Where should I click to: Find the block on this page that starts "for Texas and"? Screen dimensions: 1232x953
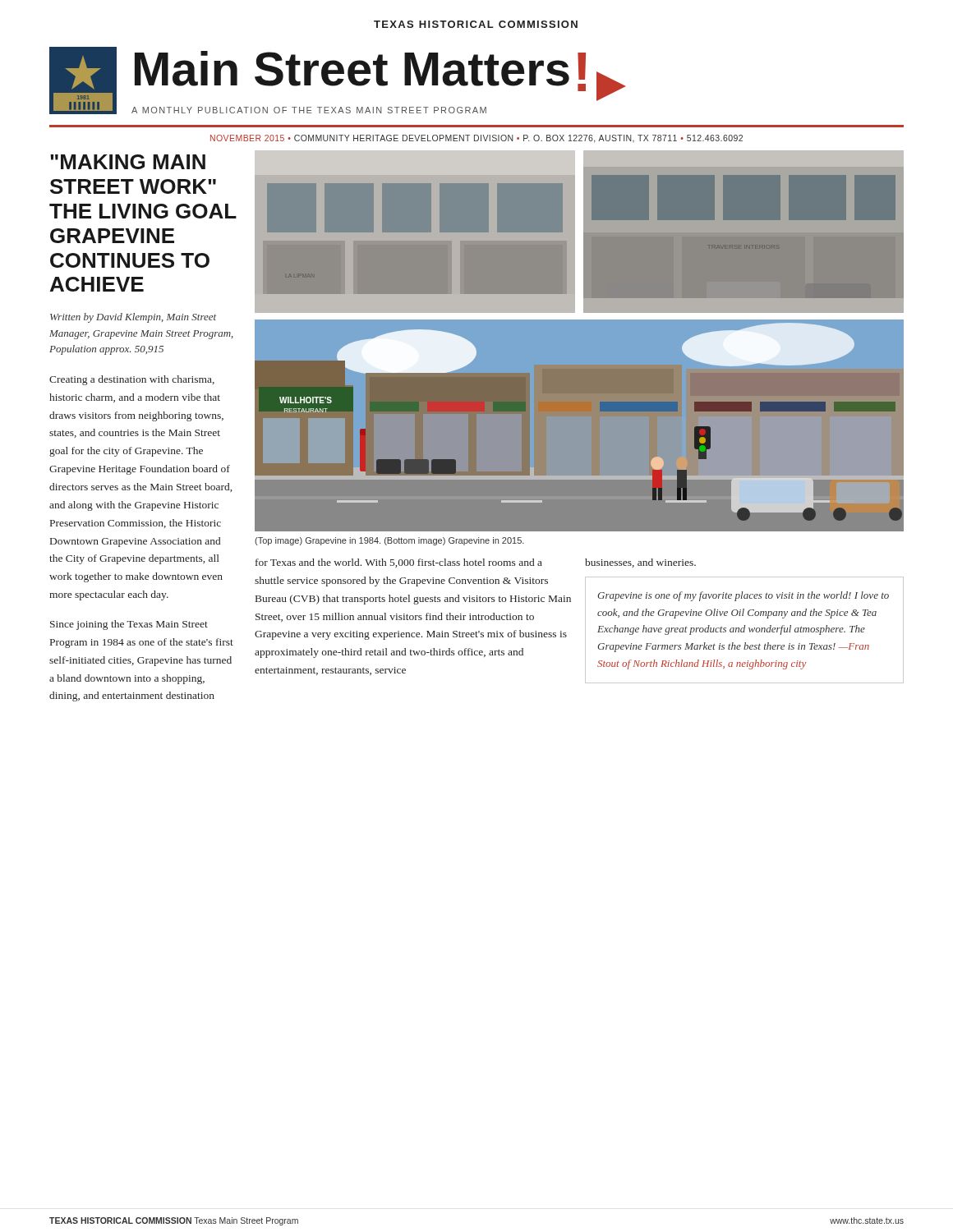tap(413, 616)
